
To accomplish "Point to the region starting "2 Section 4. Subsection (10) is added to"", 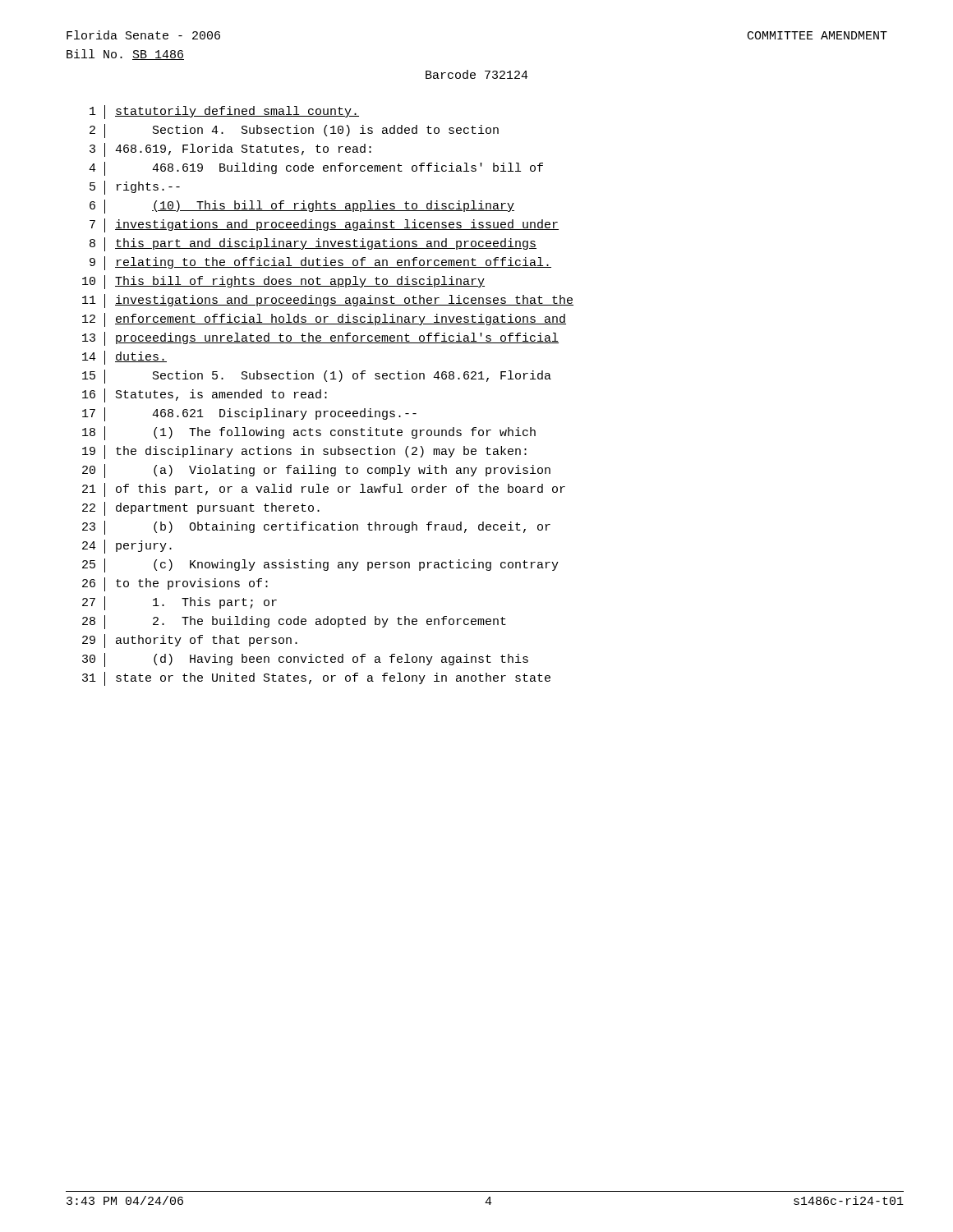I will [x=485, y=131].
